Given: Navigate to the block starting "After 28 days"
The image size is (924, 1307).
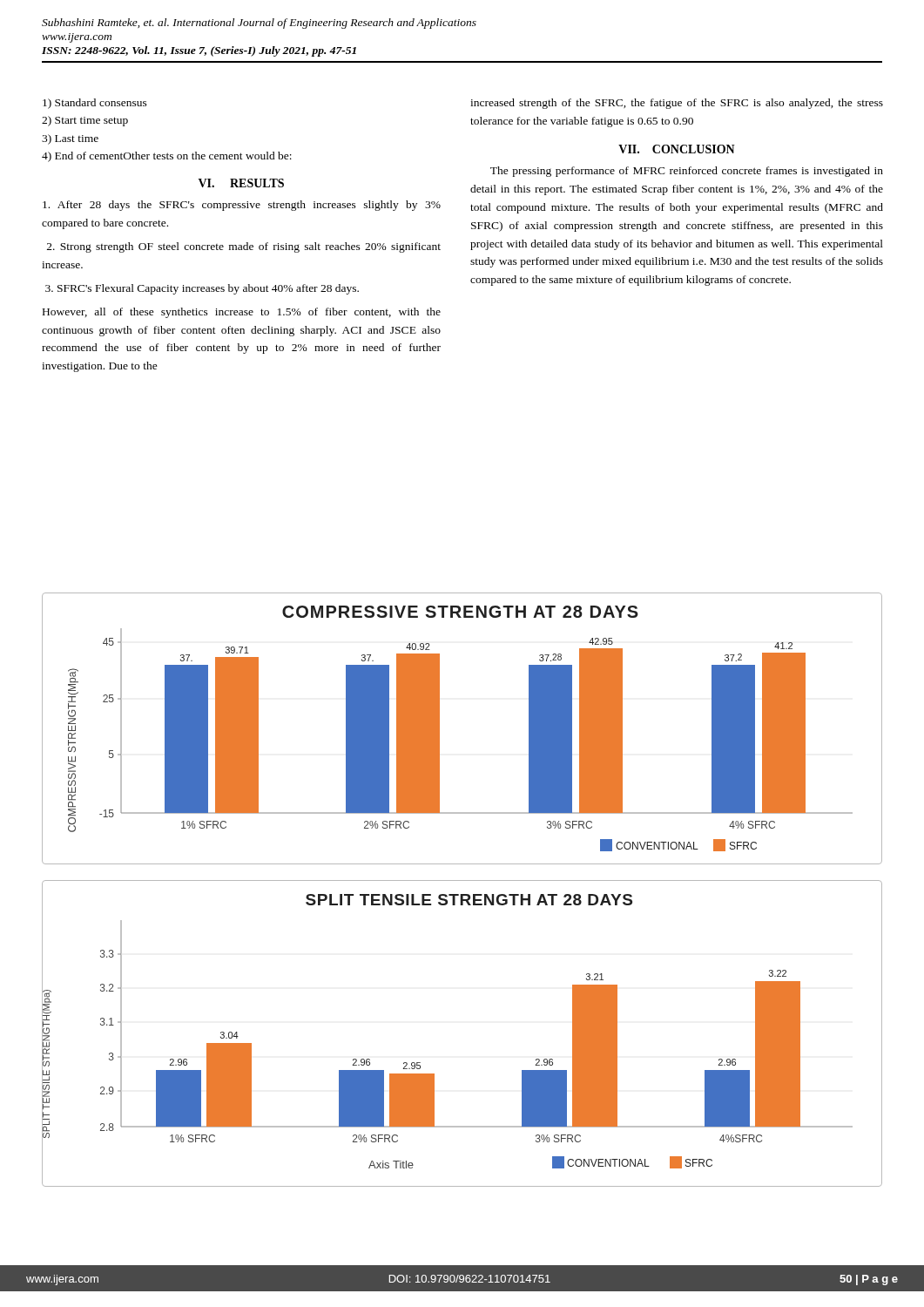Looking at the screenshot, I should [x=241, y=286].
